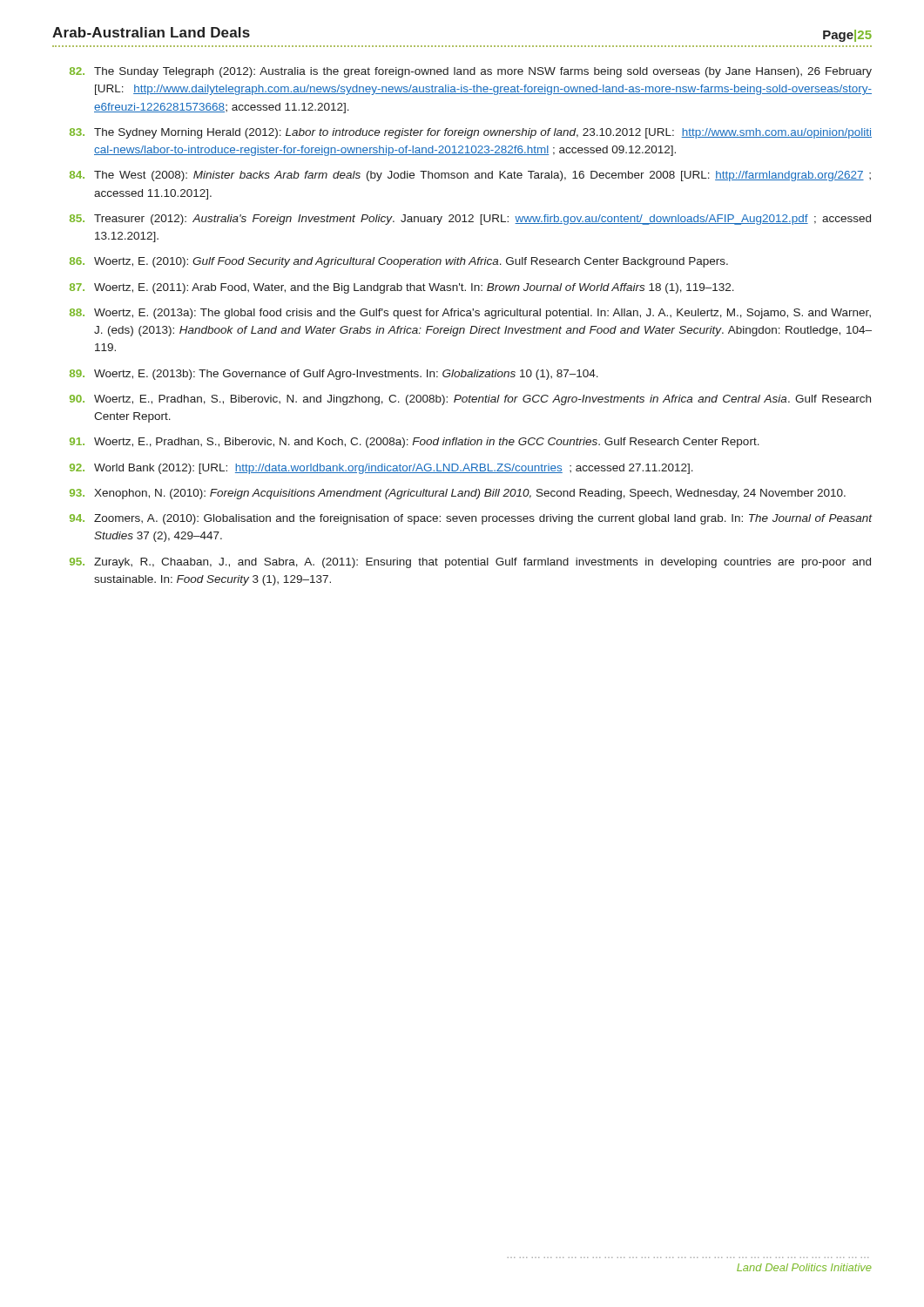Viewport: 924px width, 1307px height.
Task: Find the text starting "82. The Sunday Telegraph"
Action: pyautogui.click(x=462, y=89)
